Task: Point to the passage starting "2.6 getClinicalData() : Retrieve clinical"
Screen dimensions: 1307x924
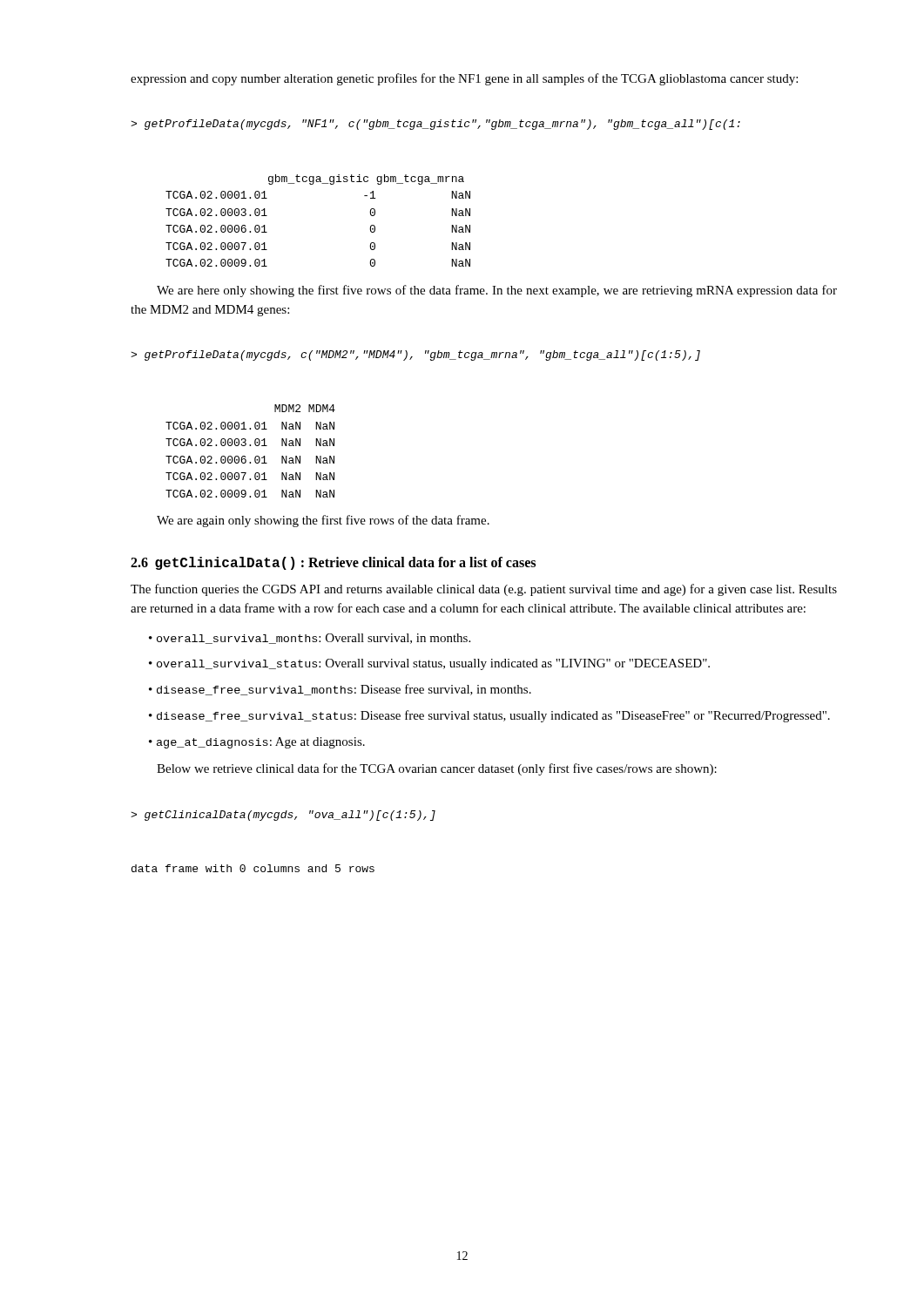Action: 333,563
